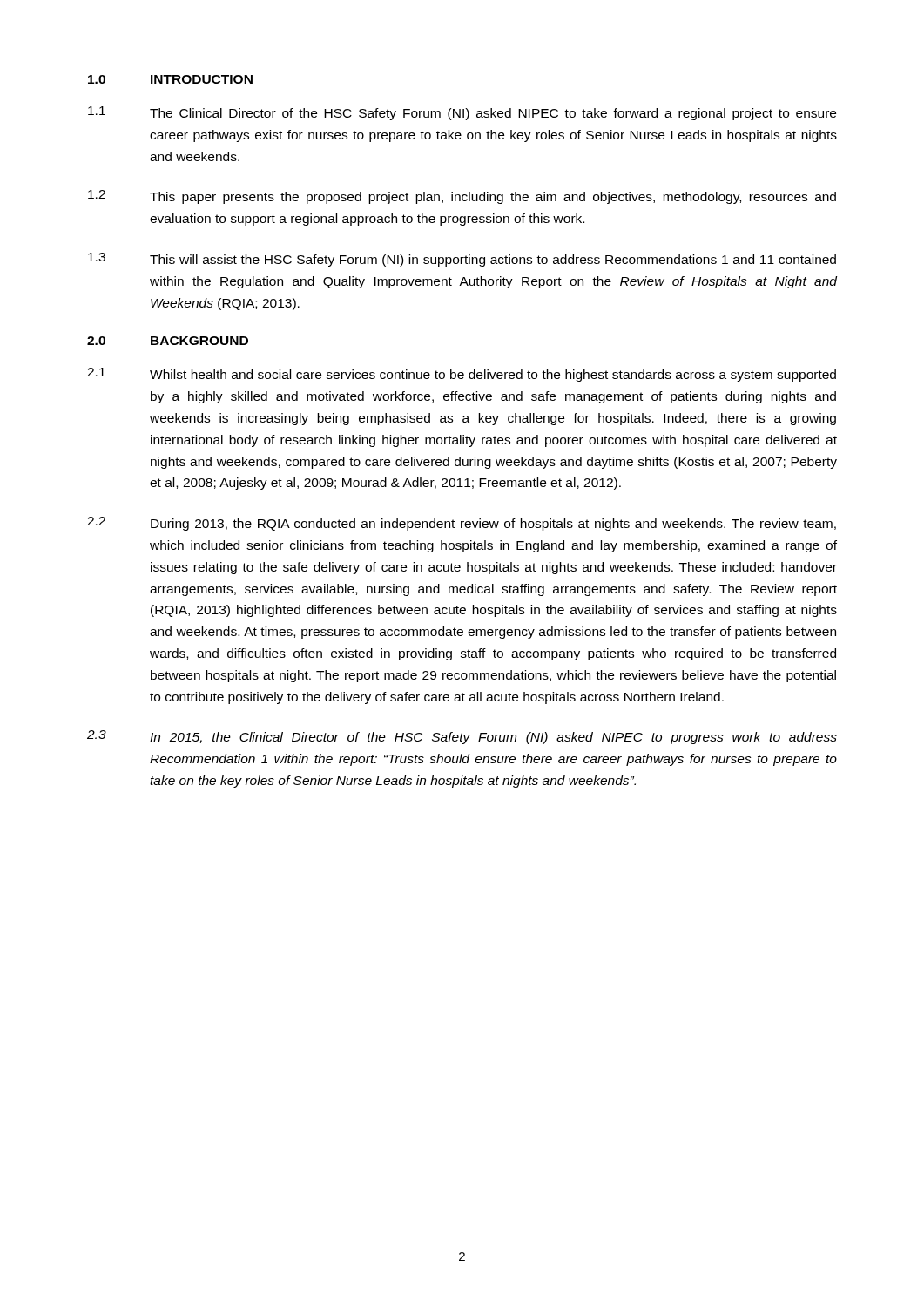Locate the text block that says "3 This will assist the HSC Safety Forum"
This screenshot has height=1307, width=924.
(x=462, y=282)
